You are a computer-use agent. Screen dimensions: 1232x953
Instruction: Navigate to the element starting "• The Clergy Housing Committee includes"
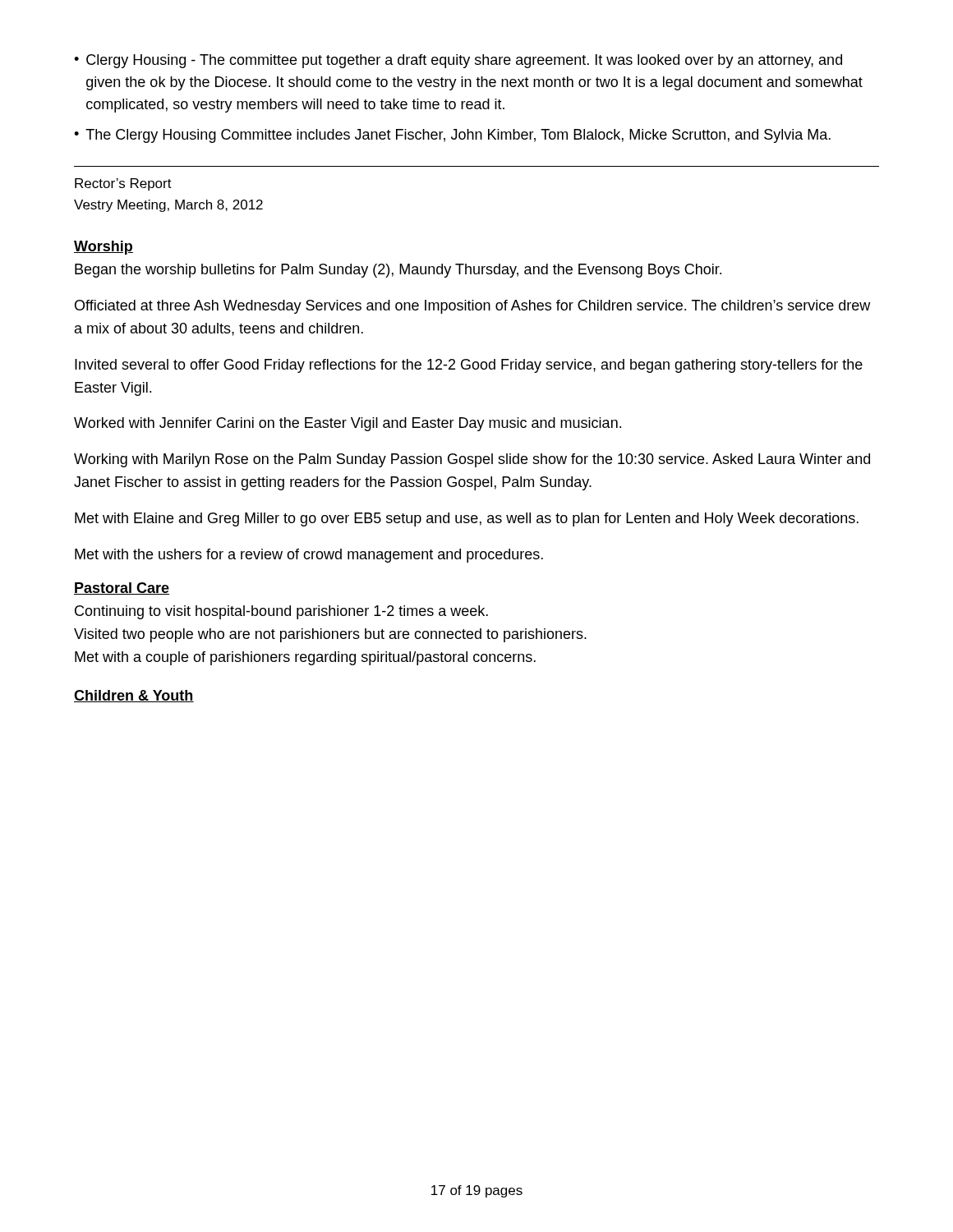point(453,135)
